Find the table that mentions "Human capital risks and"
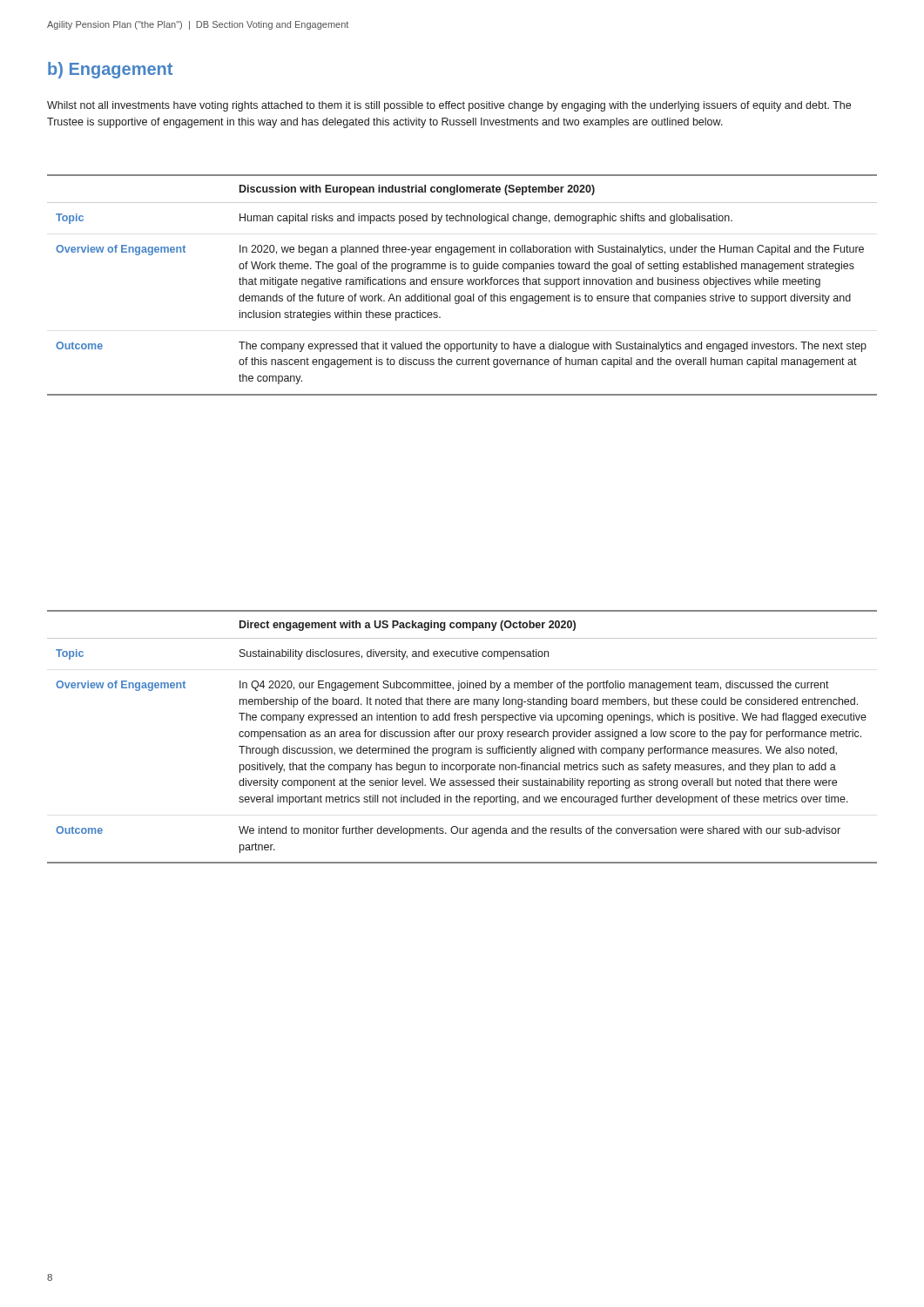 (x=462, y=285)
